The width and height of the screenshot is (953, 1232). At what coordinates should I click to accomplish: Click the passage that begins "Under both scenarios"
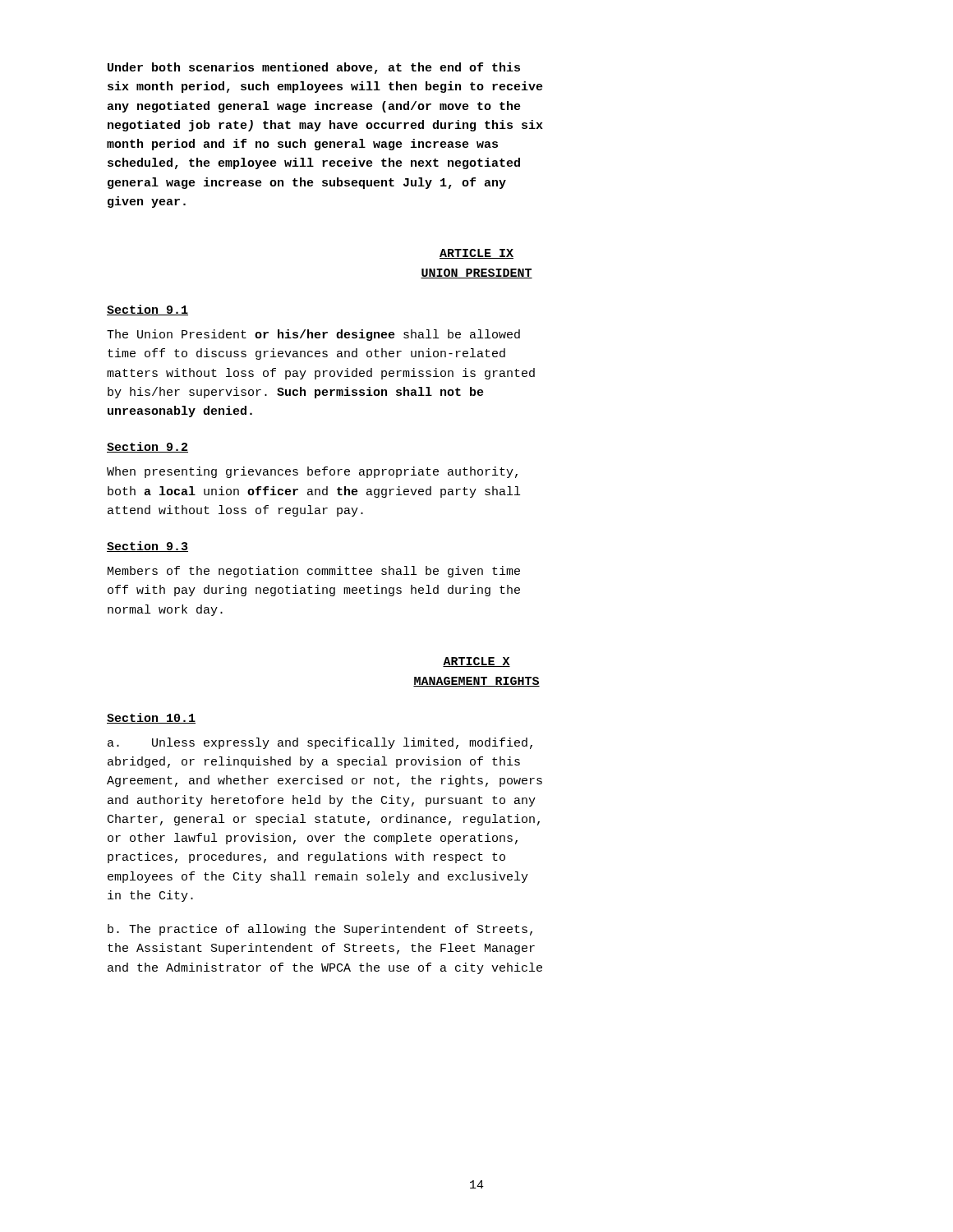pyautogui.click(x=325, y=135)
